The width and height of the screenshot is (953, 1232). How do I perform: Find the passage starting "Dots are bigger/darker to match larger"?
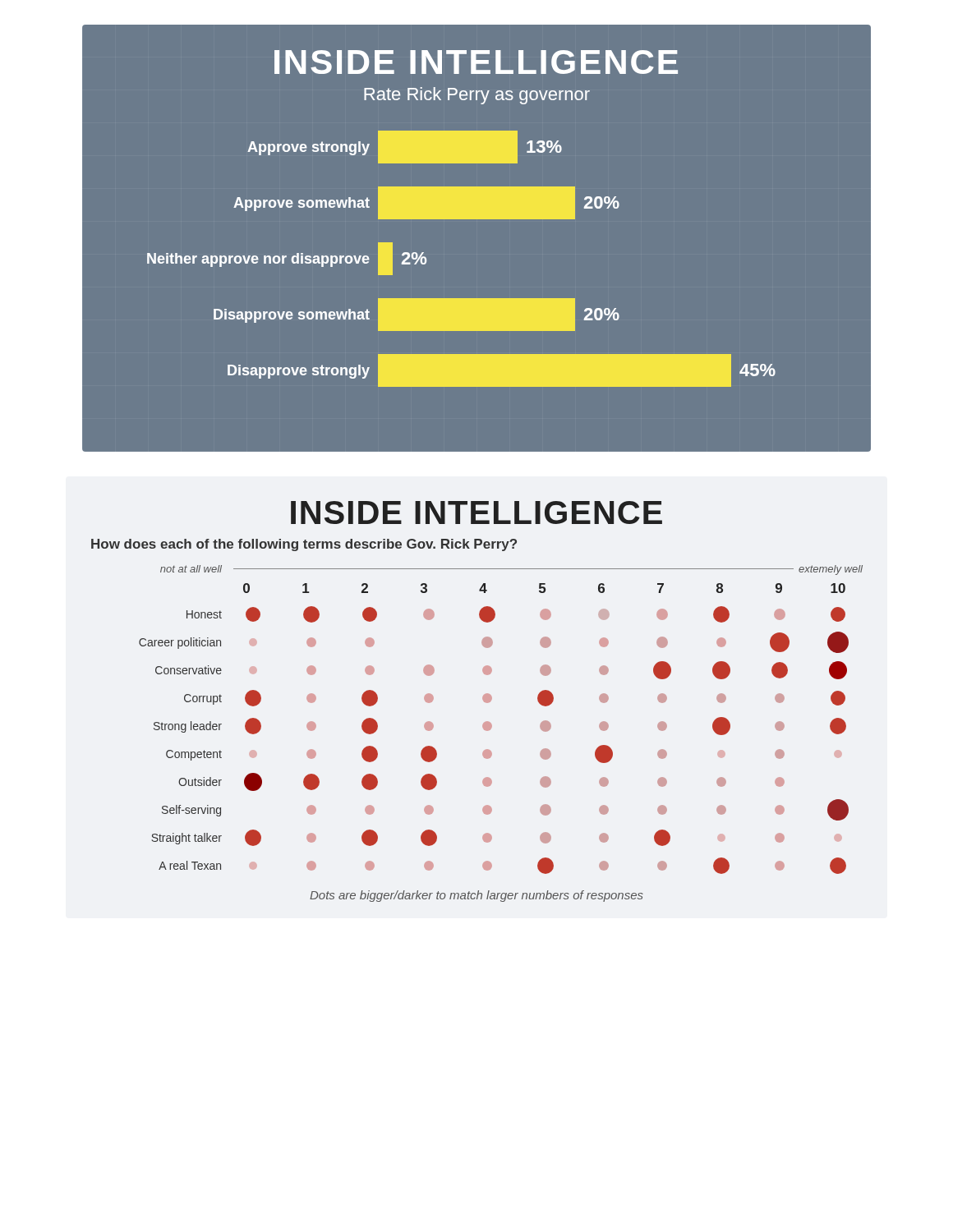point(476,895)
